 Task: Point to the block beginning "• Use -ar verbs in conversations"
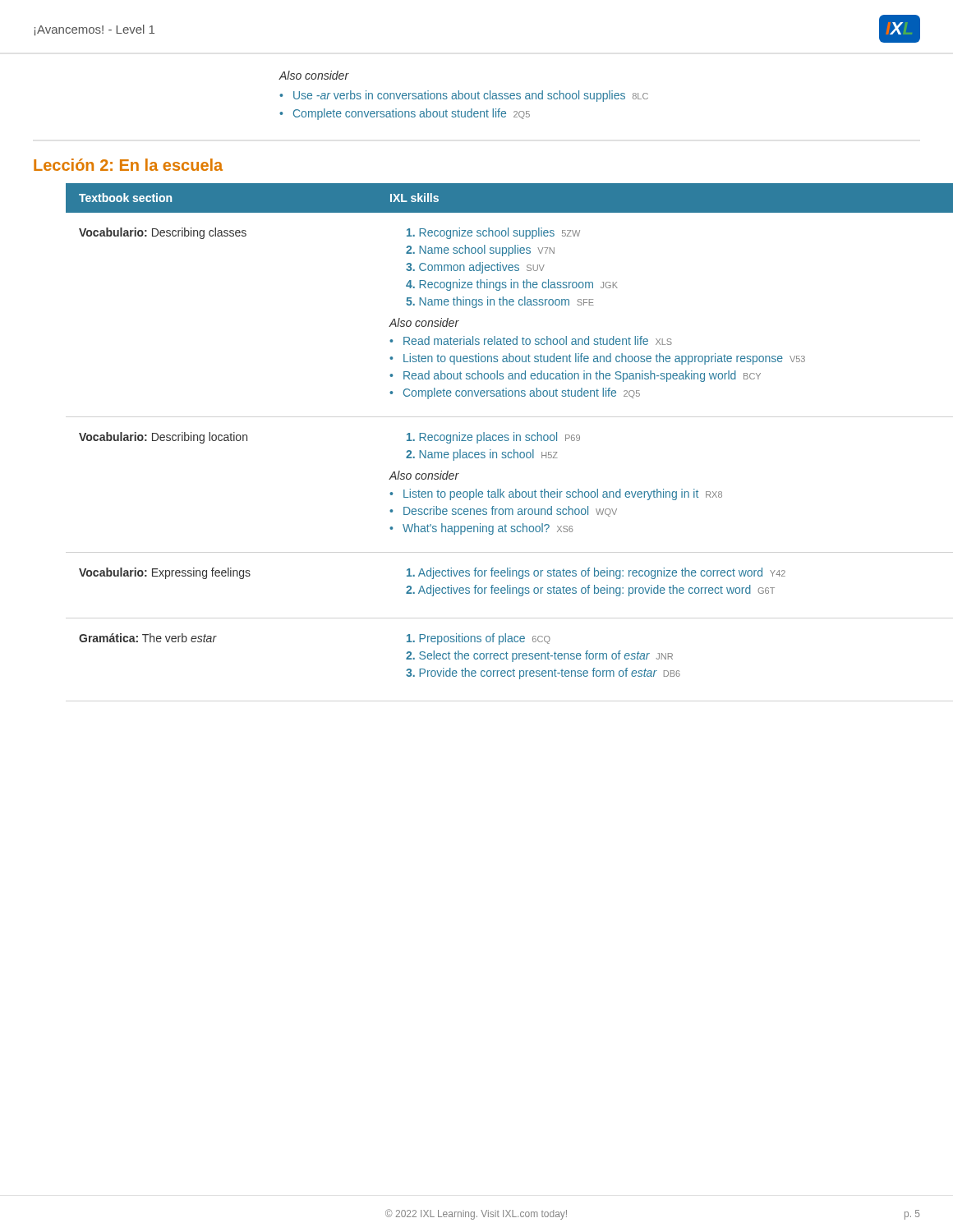464,95
